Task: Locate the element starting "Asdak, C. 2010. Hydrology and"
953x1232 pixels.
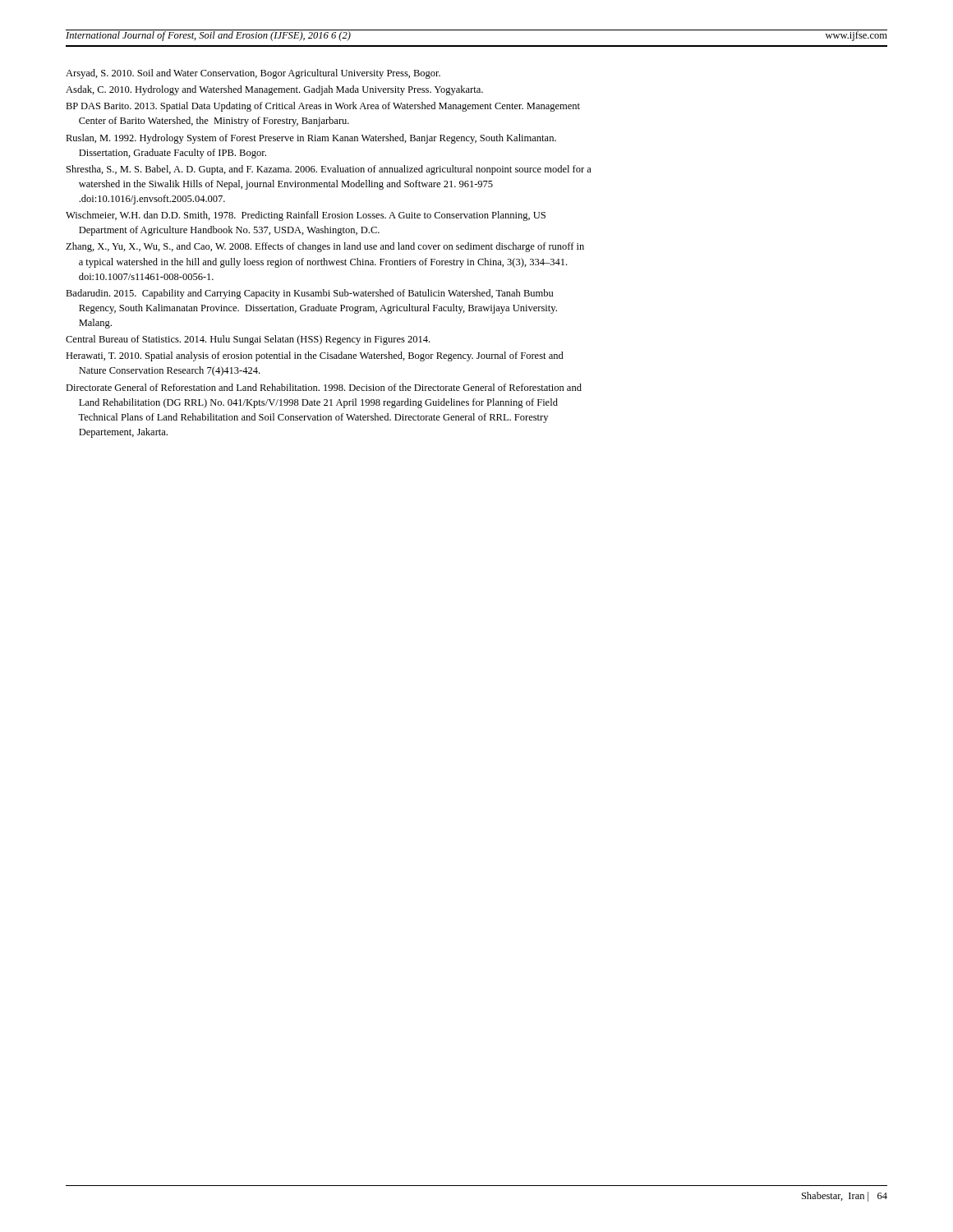Action: pos(275,90)
